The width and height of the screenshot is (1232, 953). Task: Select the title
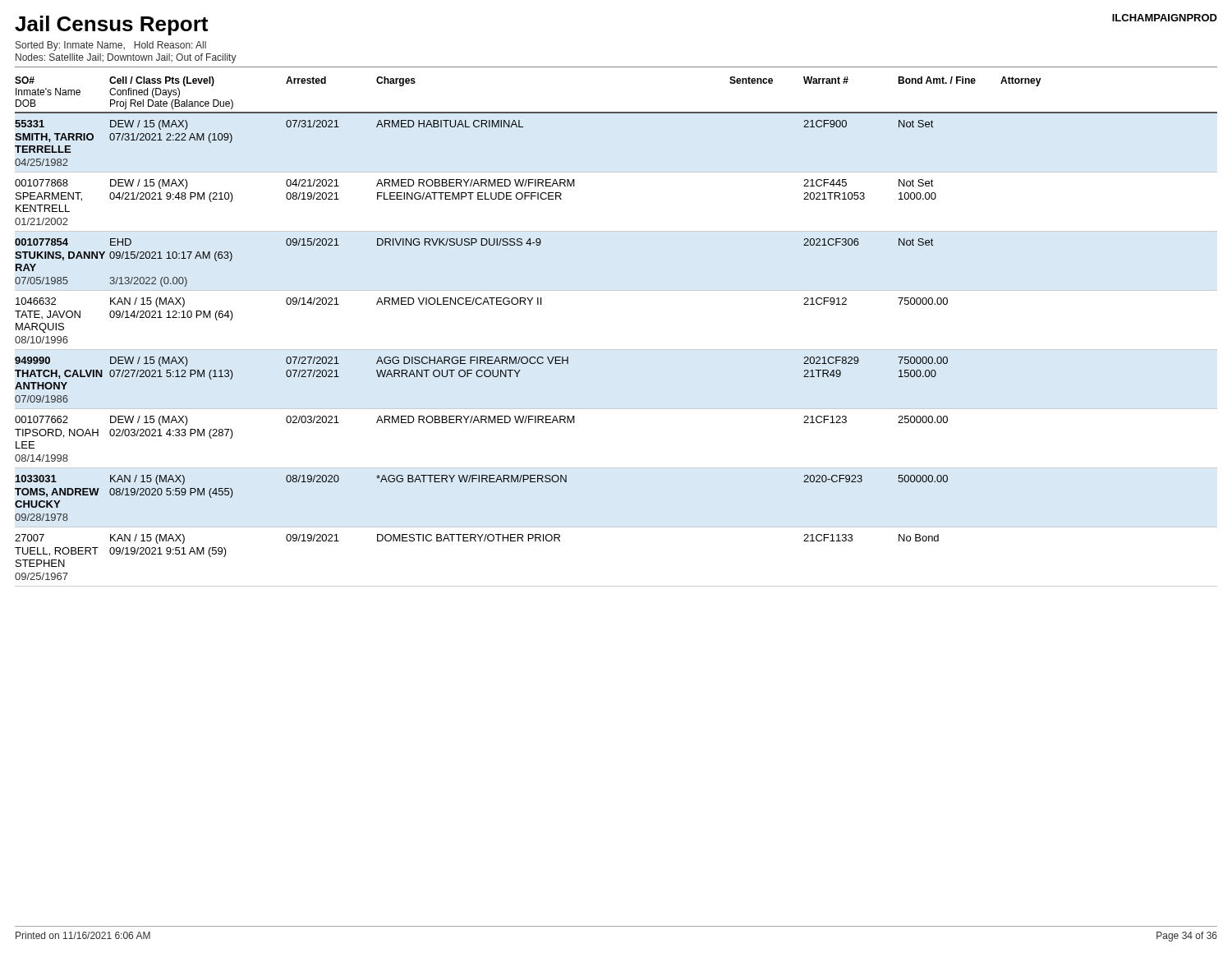coord(111,24)
